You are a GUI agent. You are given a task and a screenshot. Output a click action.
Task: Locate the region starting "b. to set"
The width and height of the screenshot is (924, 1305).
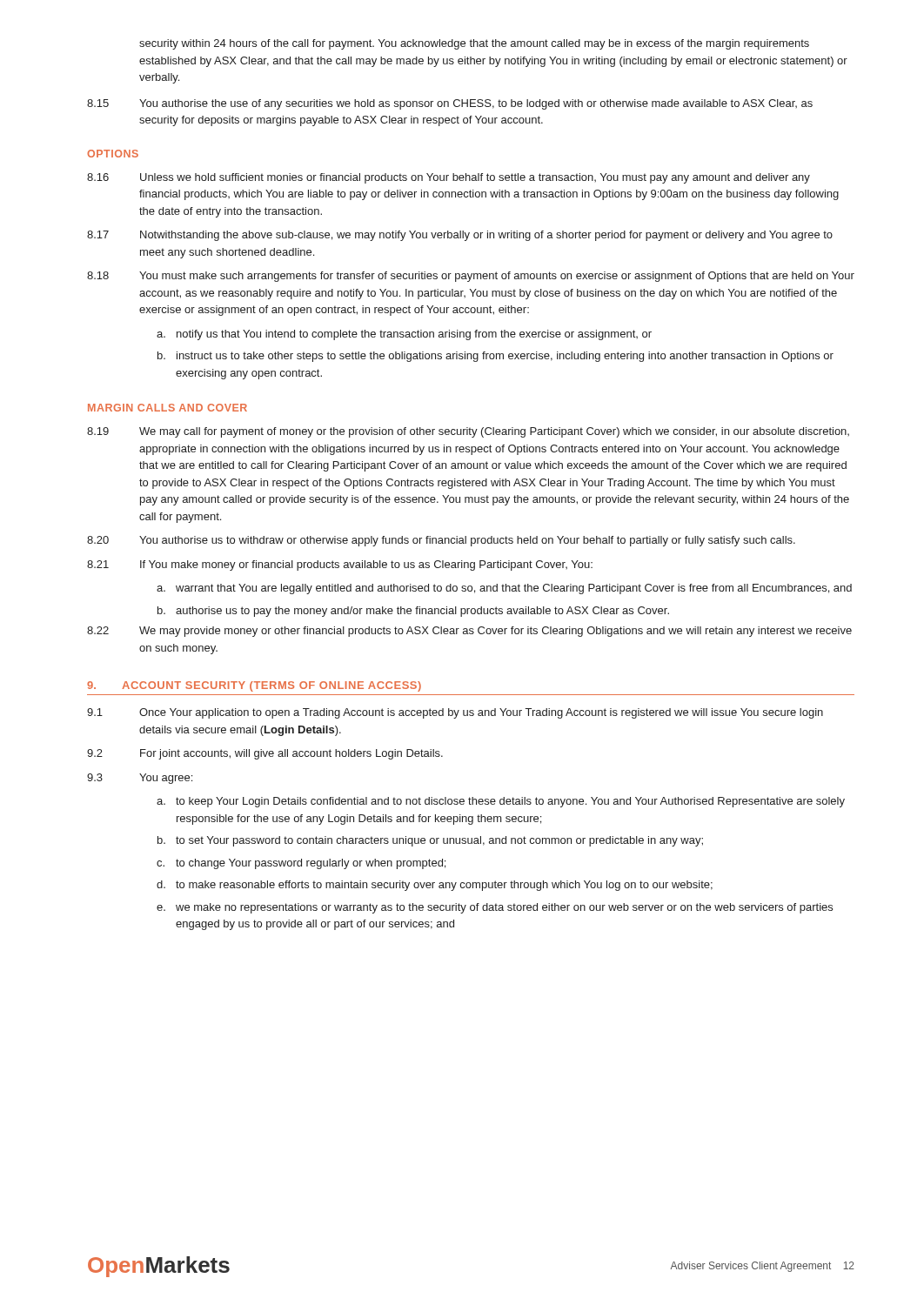(x=506, y=840)
